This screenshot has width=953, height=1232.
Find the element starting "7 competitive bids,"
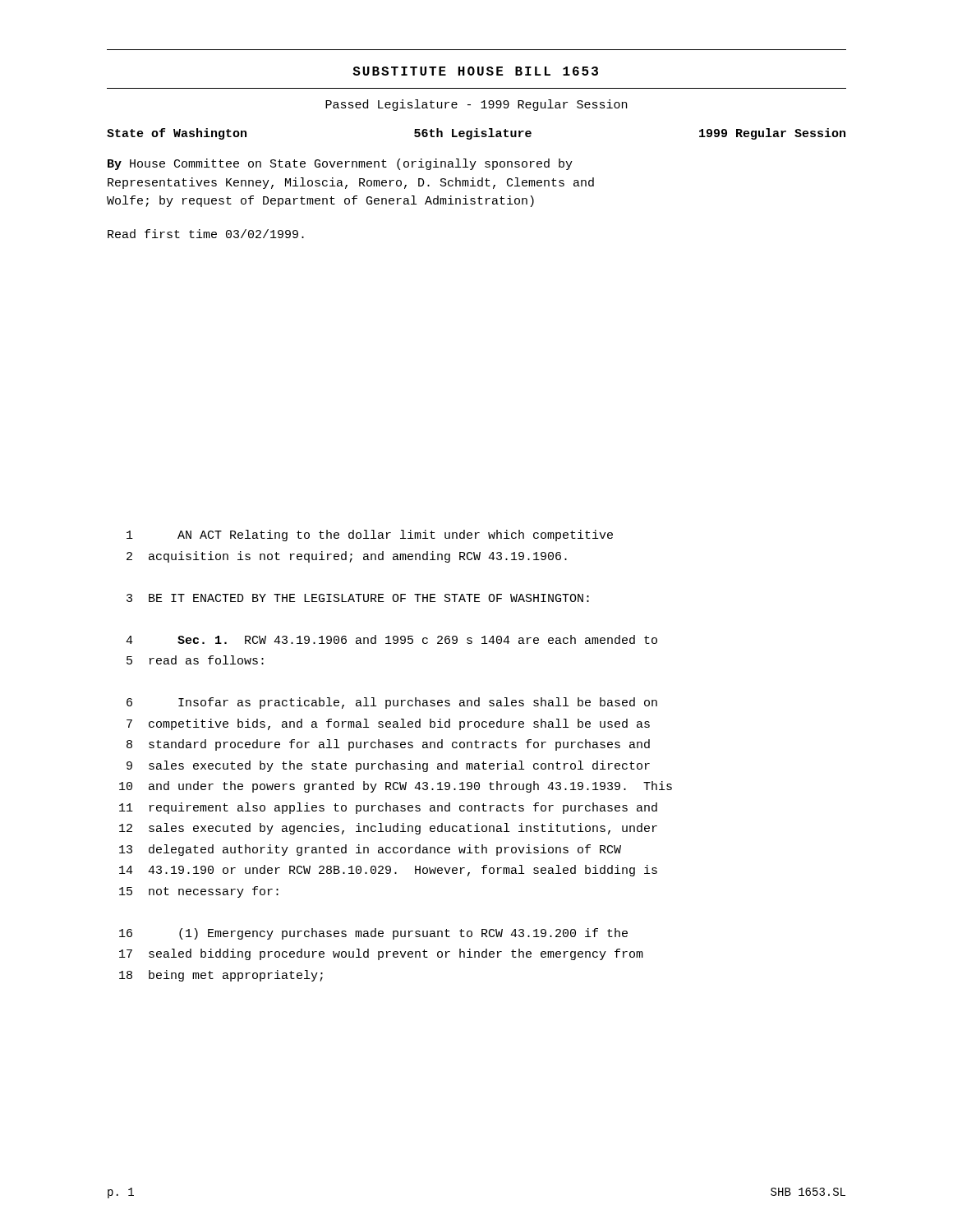pyautogui.click(x=476, y=725)
